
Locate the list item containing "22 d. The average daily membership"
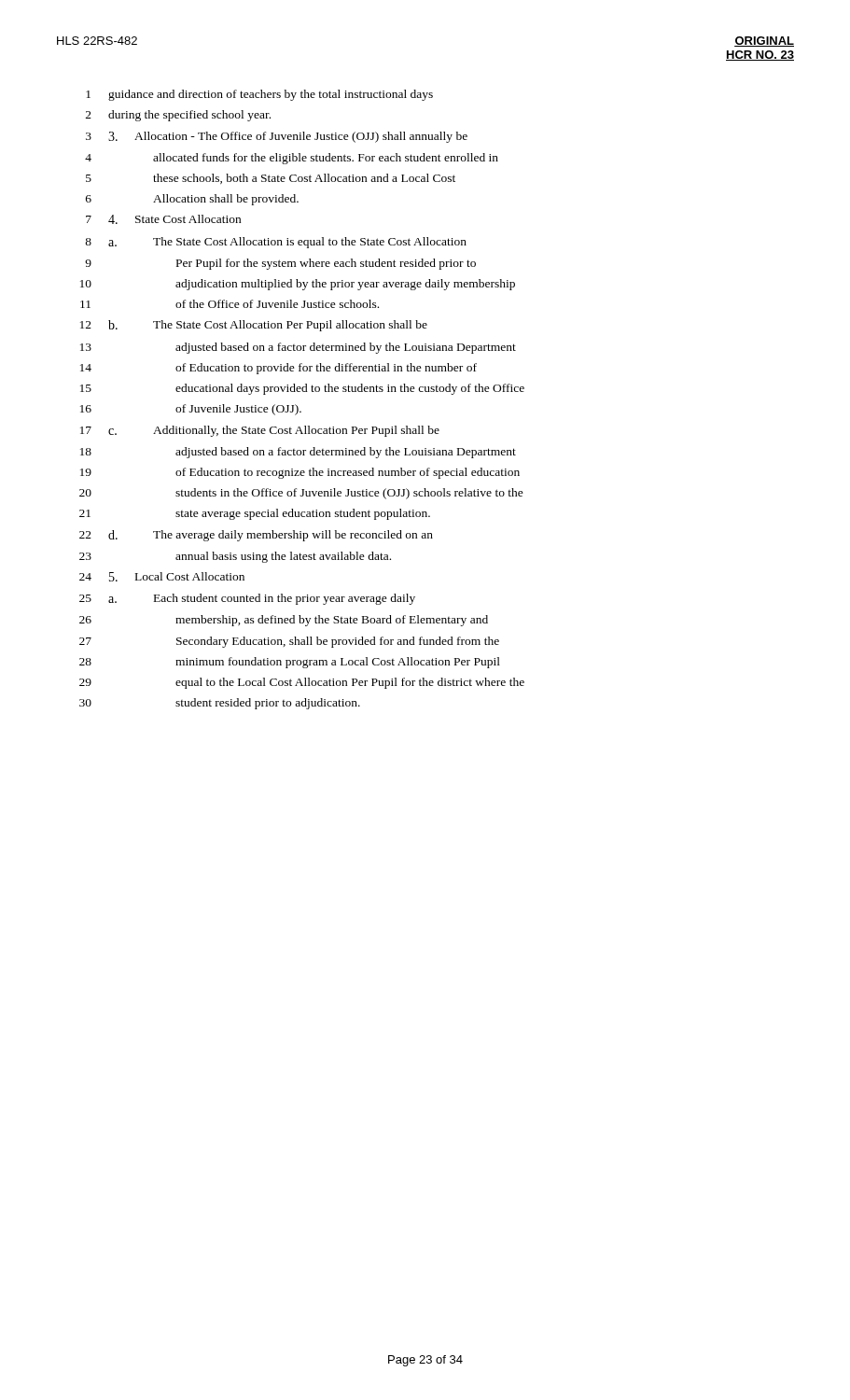[425, 535]
